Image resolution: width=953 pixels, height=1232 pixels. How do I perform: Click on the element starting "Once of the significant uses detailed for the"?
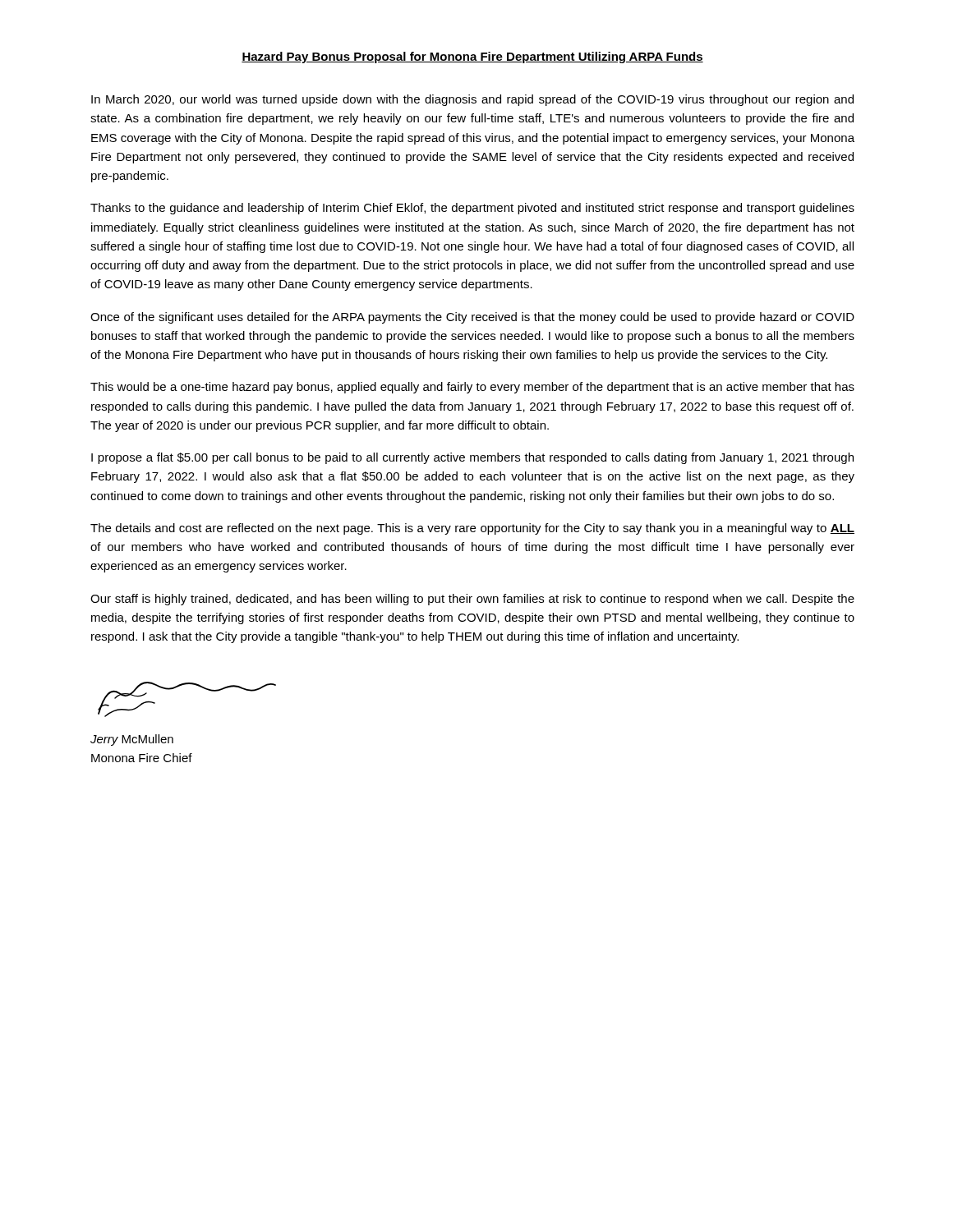tap(472, 335)
